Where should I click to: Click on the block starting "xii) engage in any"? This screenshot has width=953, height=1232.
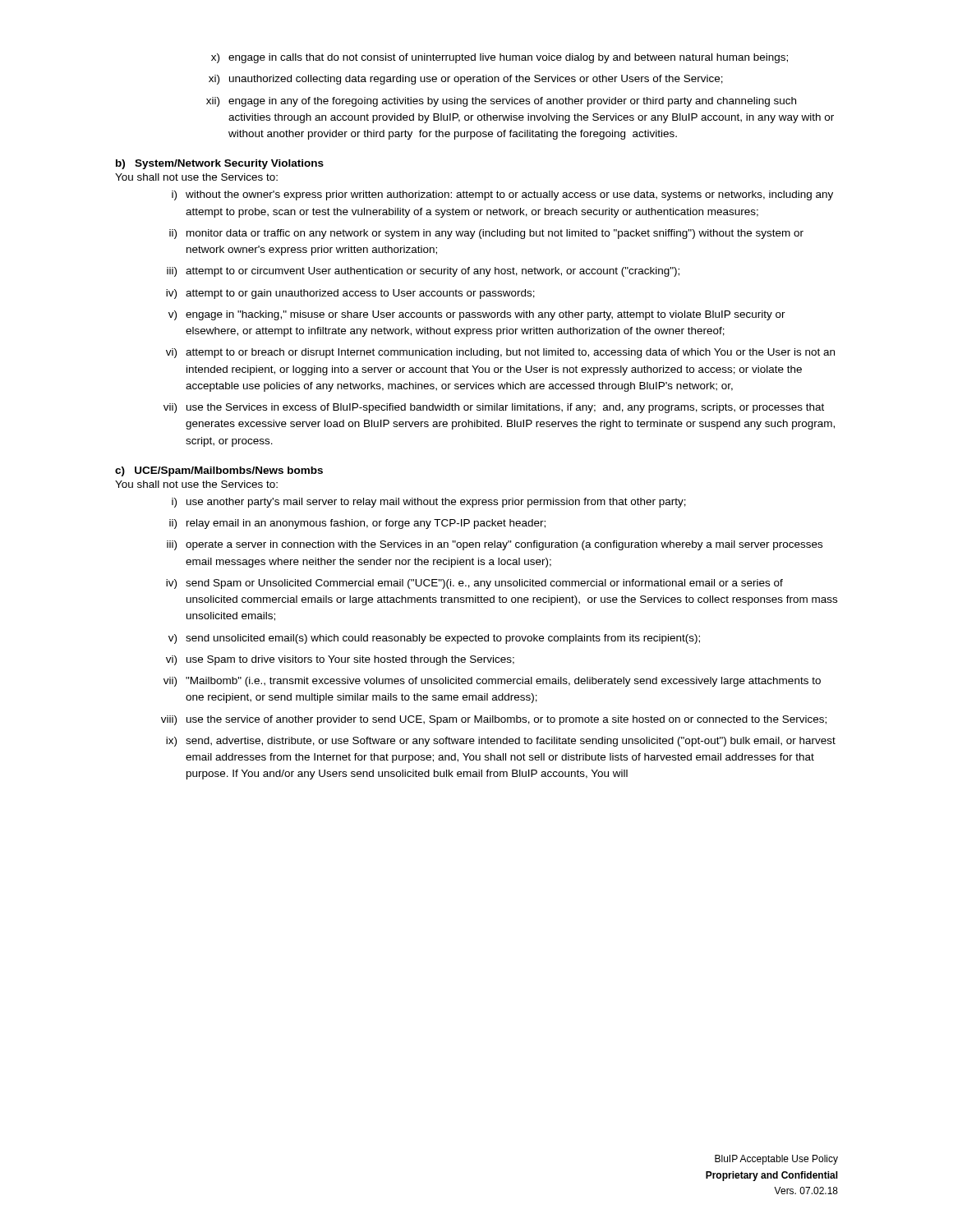(509, 117)
